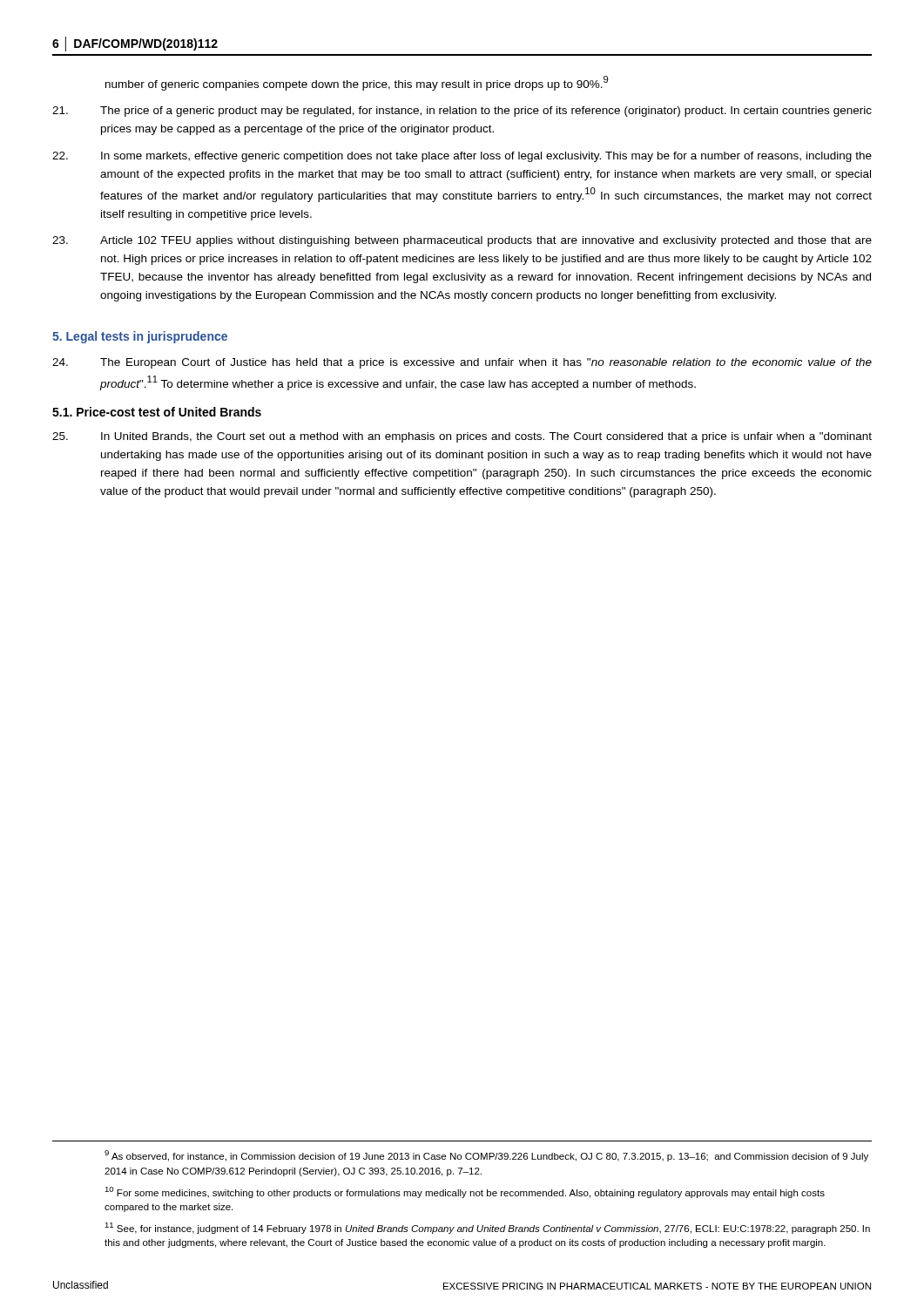Select the element starting "10 For some medicines, switching to"
Screen dimensions: 1307x924
pyautogui.click(x=465, y=1198)
